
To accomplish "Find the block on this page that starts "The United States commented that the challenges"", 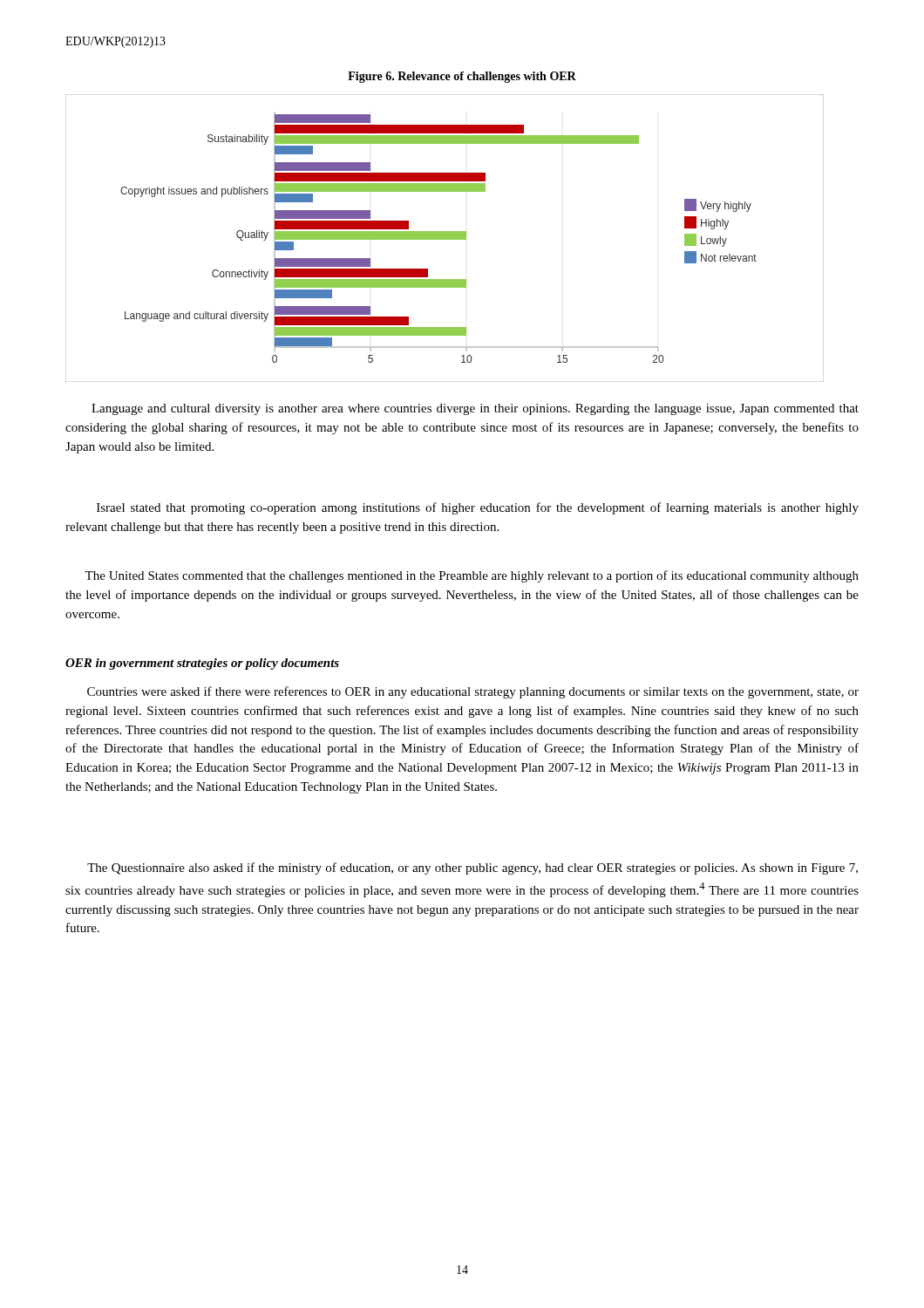I will pos(462,594).
